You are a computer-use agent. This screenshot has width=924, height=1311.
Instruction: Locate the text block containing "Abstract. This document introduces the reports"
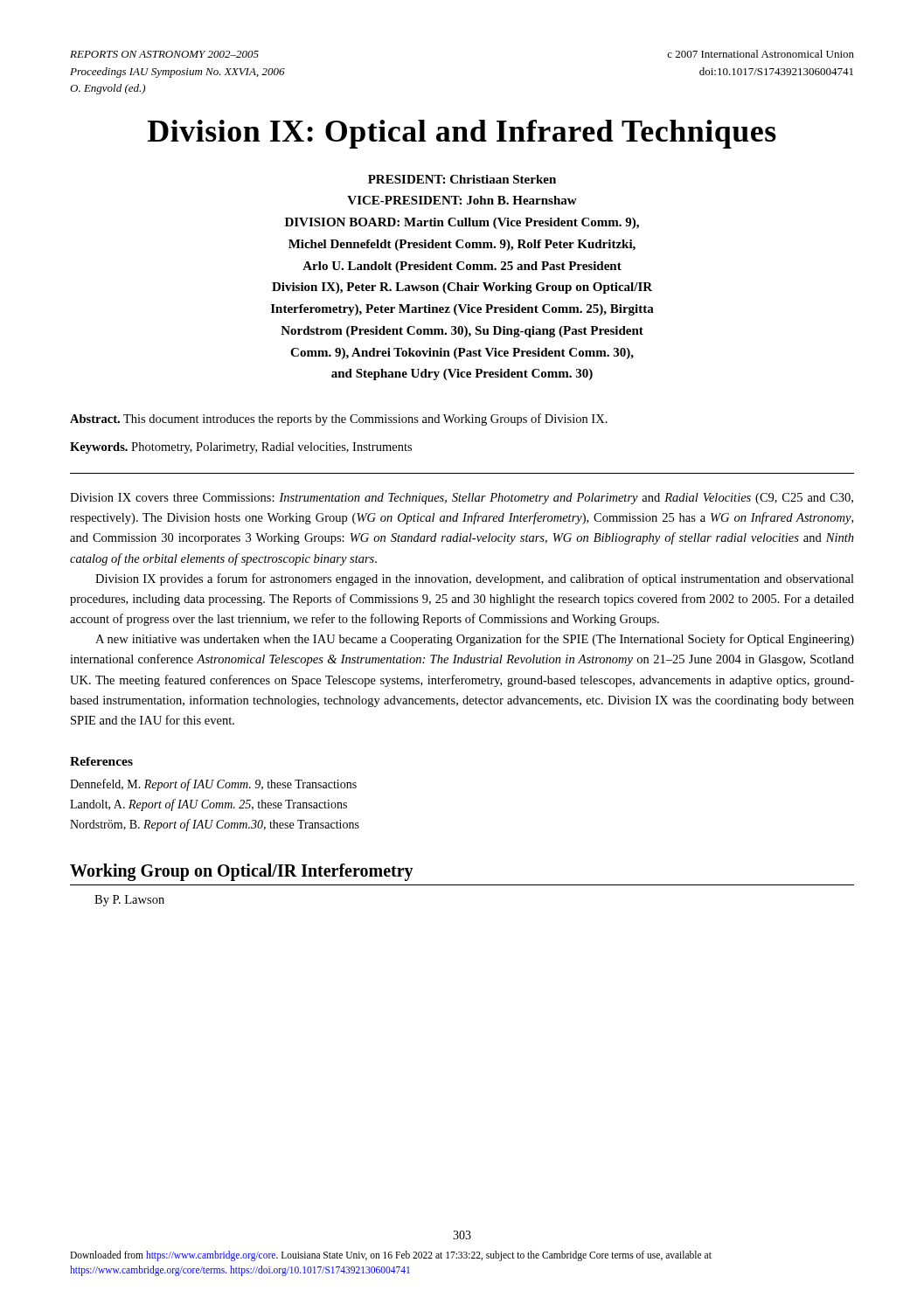point(339,419)
